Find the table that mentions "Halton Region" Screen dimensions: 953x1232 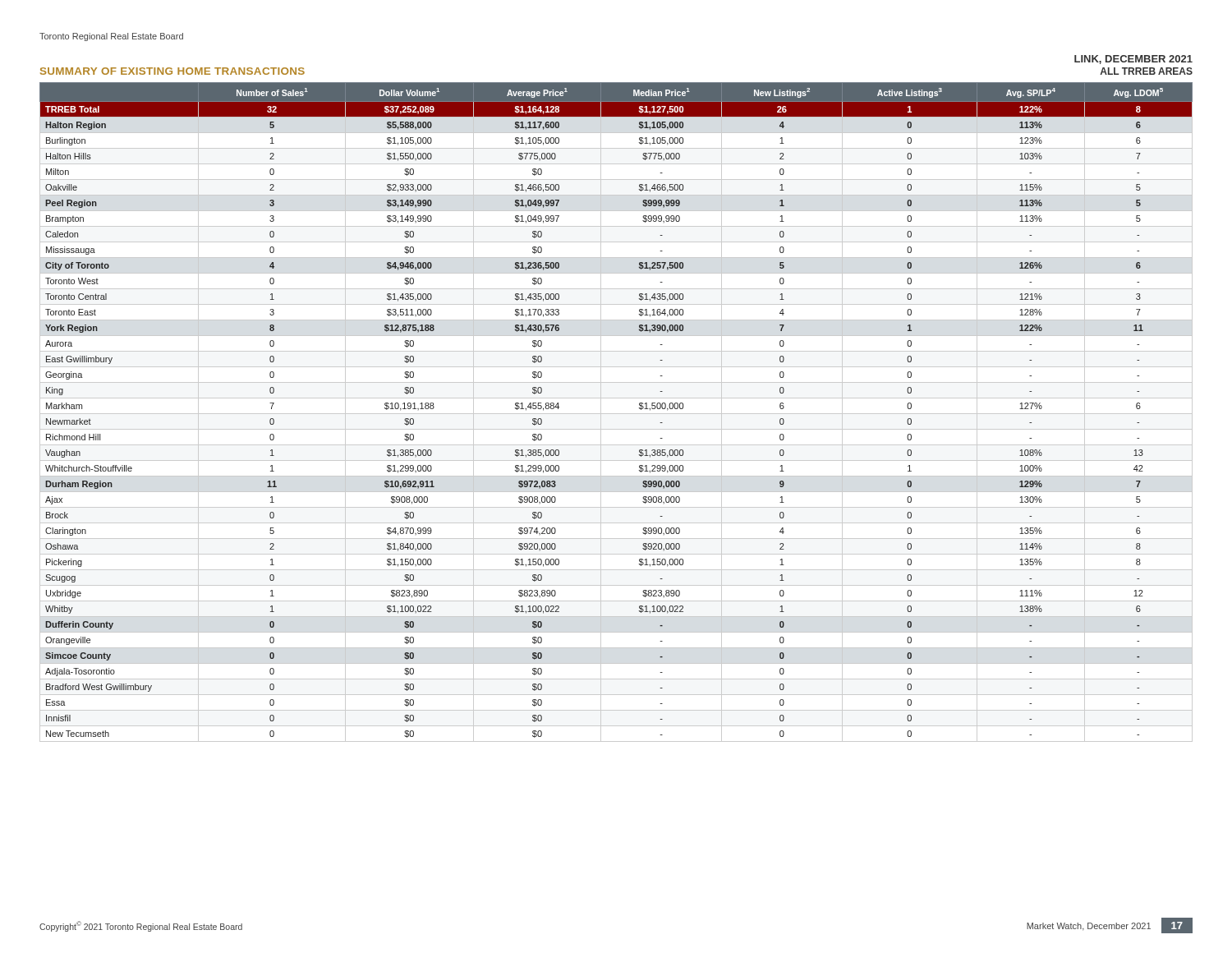click(616, 412)
